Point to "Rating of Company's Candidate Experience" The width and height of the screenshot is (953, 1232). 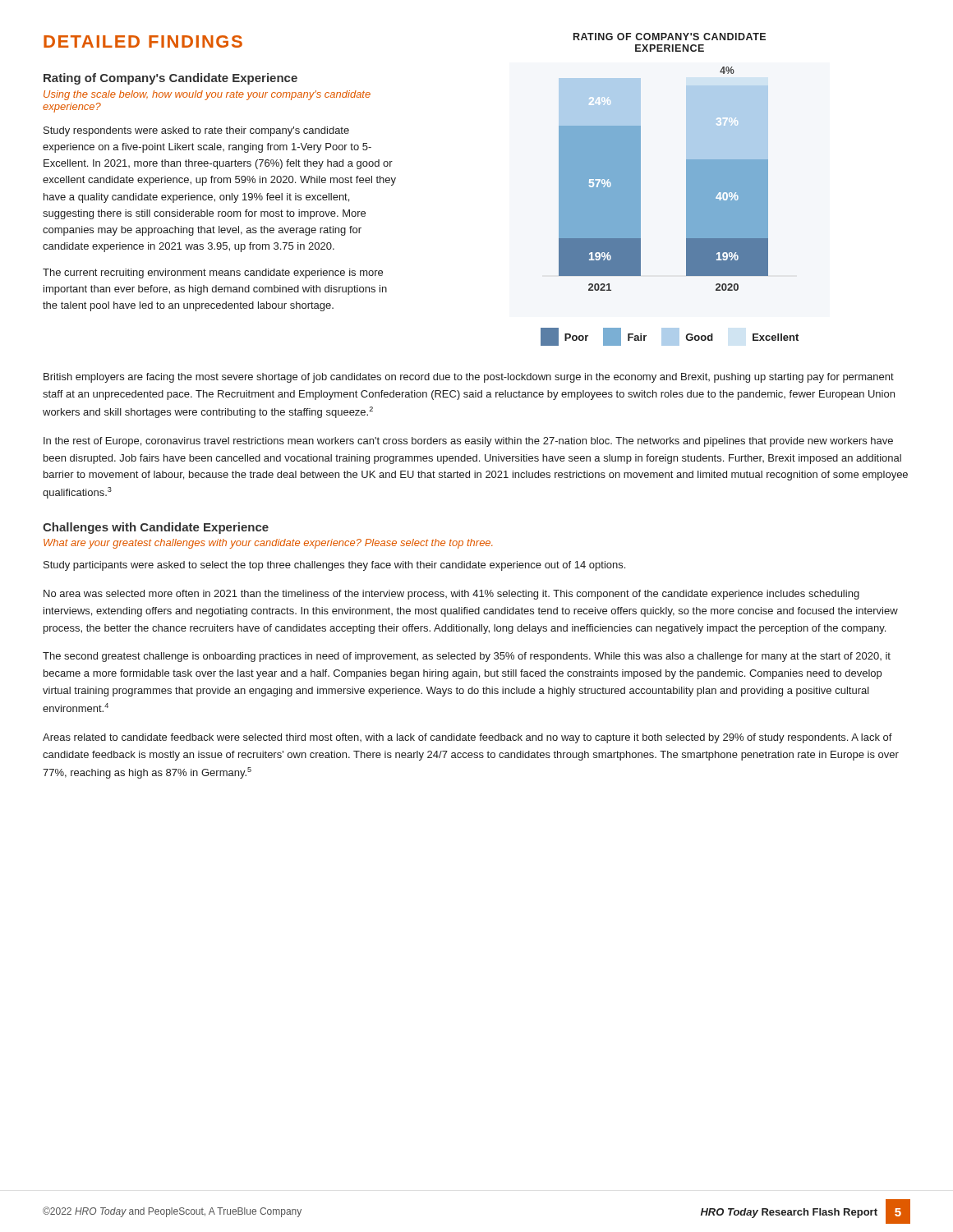[170, 78]
